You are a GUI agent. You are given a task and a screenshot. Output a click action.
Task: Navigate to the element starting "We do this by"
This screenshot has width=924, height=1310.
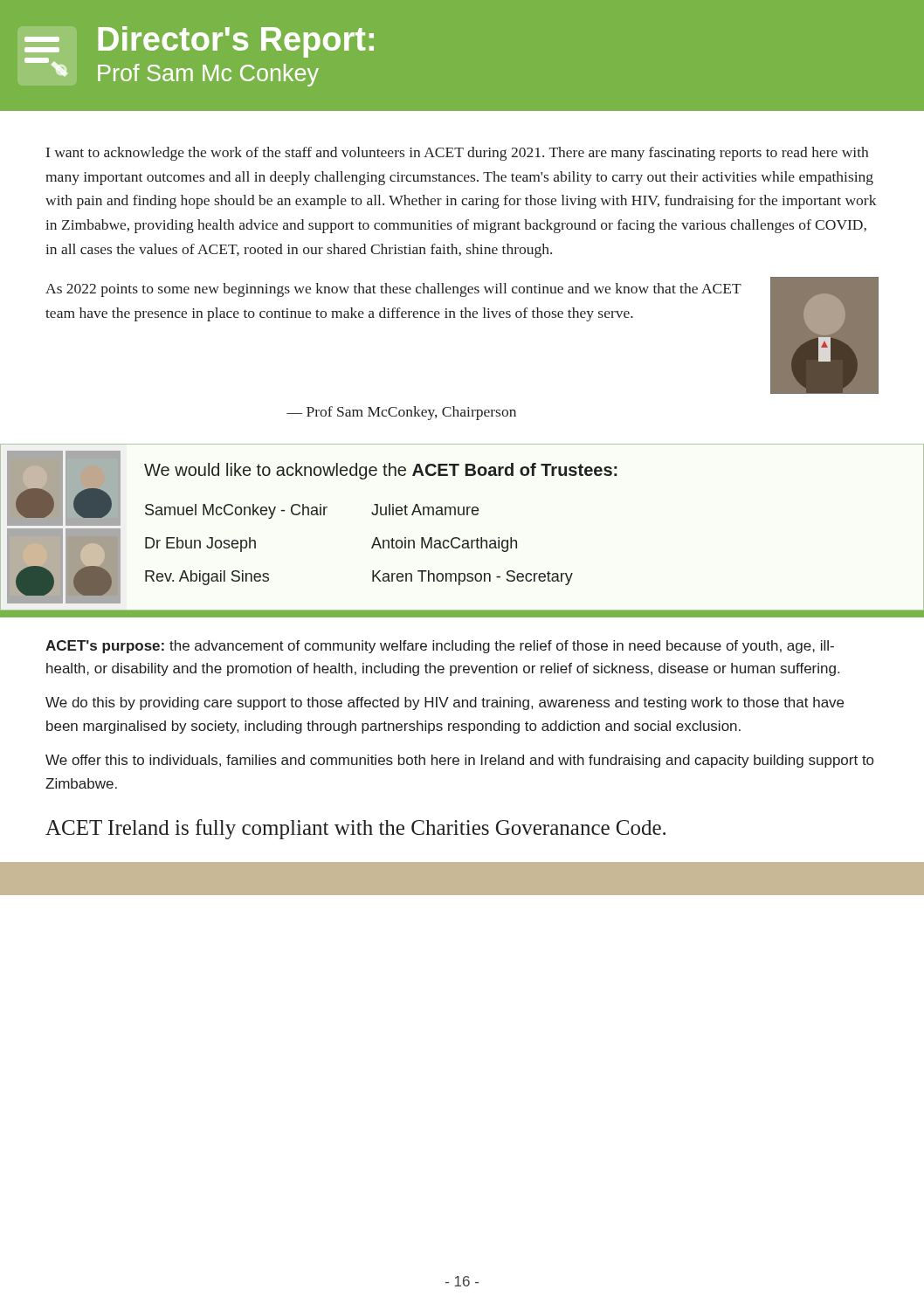click(445, 715)
